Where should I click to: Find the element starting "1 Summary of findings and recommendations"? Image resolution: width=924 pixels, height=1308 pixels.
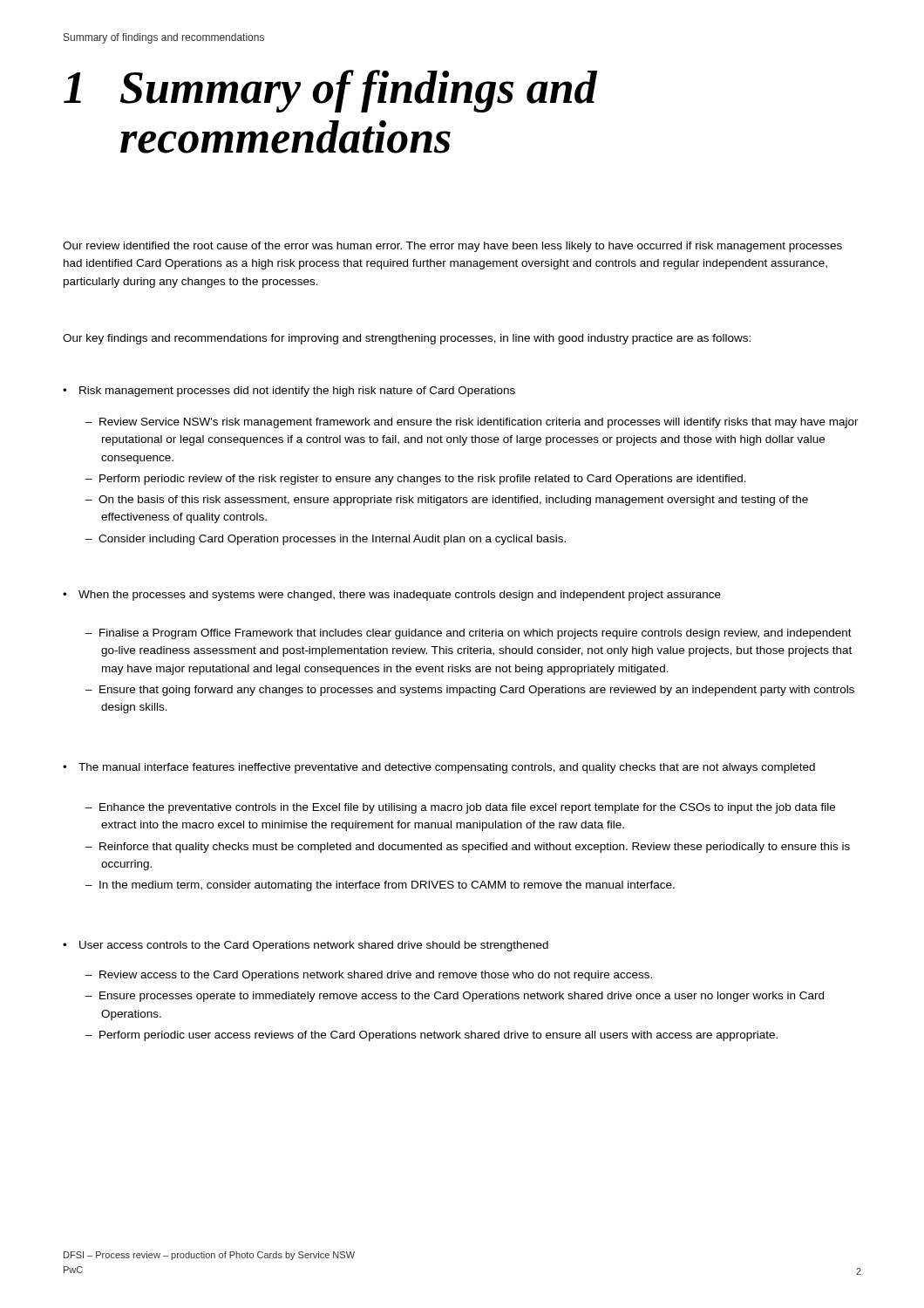[x=330, y=113]
